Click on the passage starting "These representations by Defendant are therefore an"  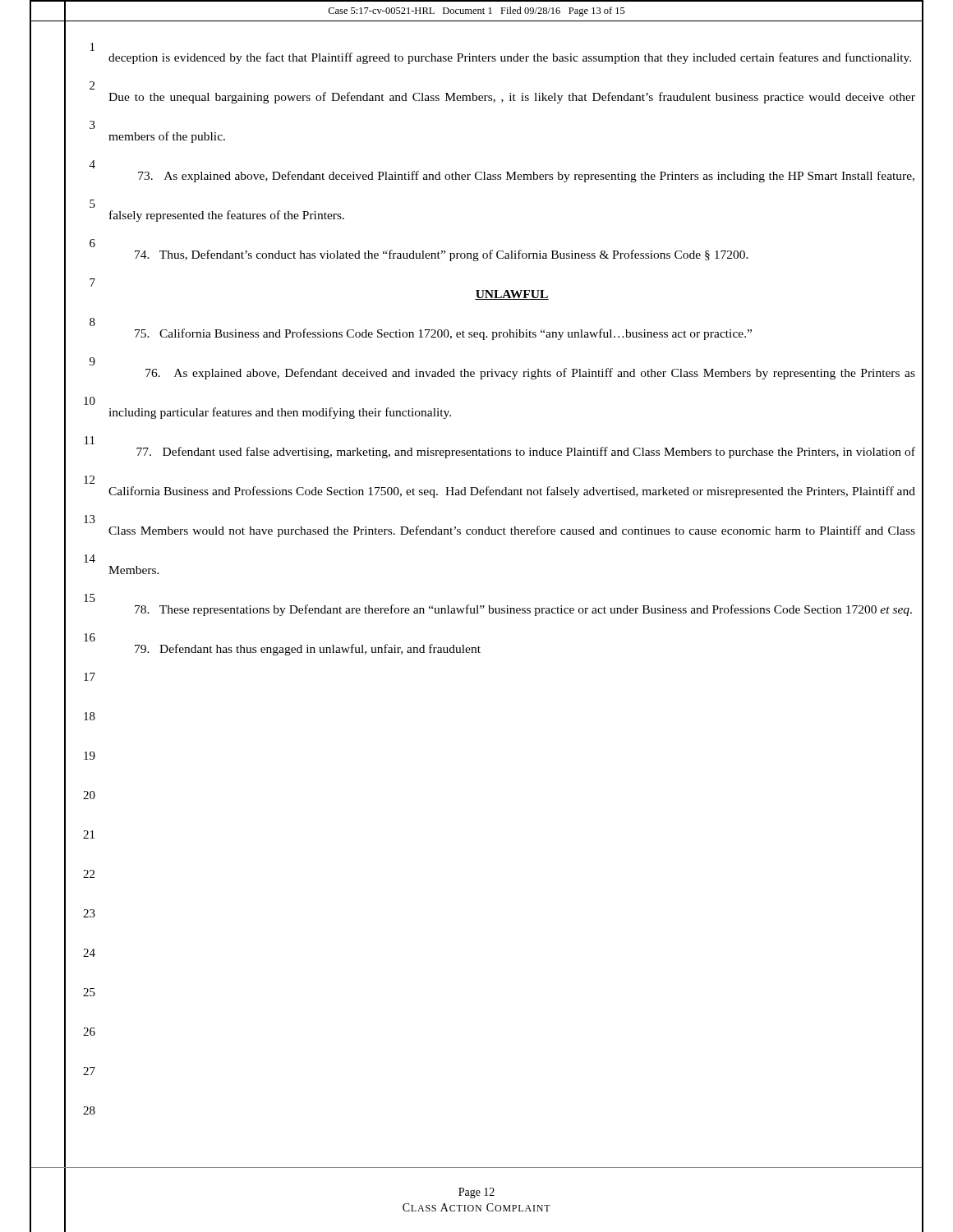511,609
